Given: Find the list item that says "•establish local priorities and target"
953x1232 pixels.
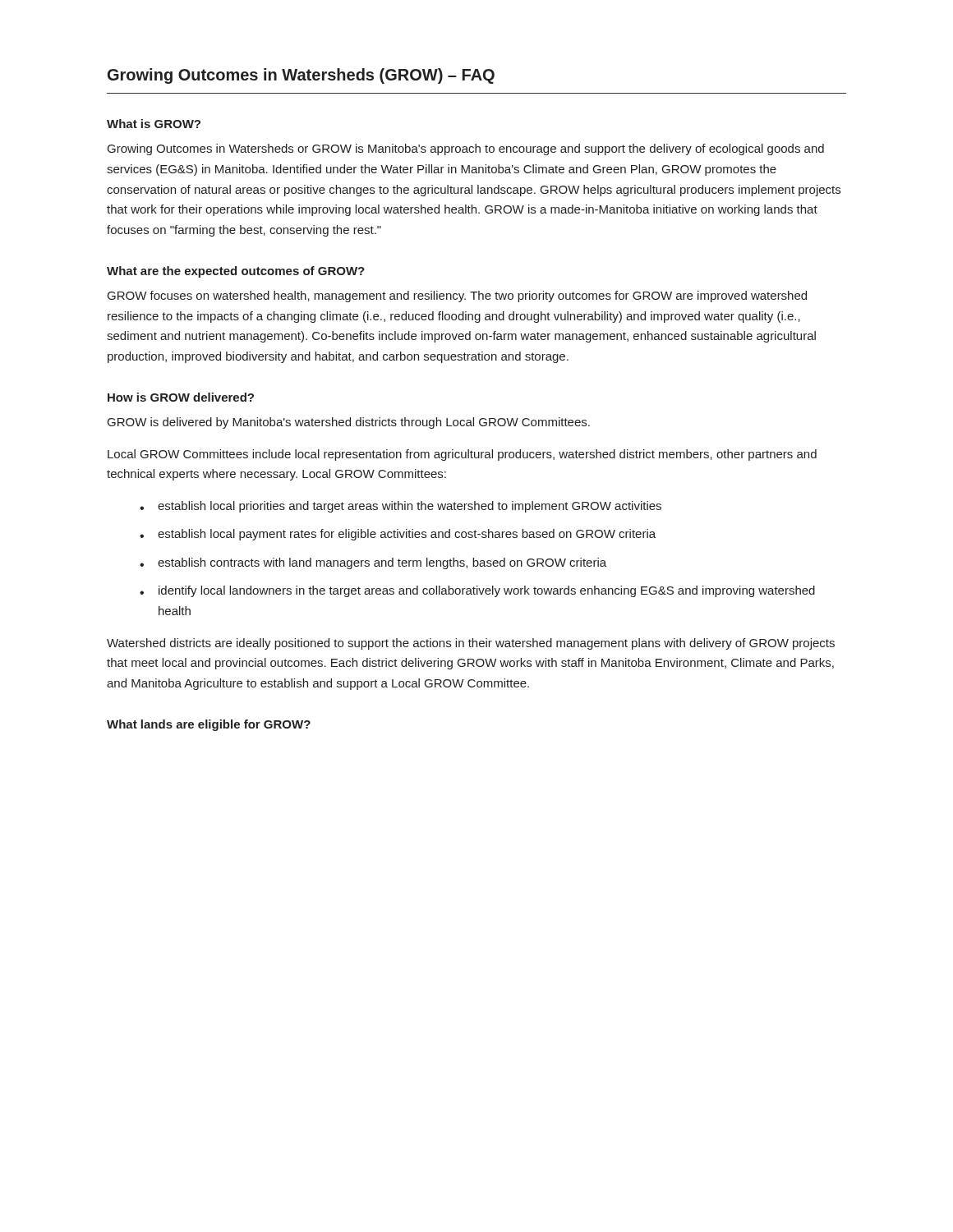Looking at the screenshot, I should (493, 508).
